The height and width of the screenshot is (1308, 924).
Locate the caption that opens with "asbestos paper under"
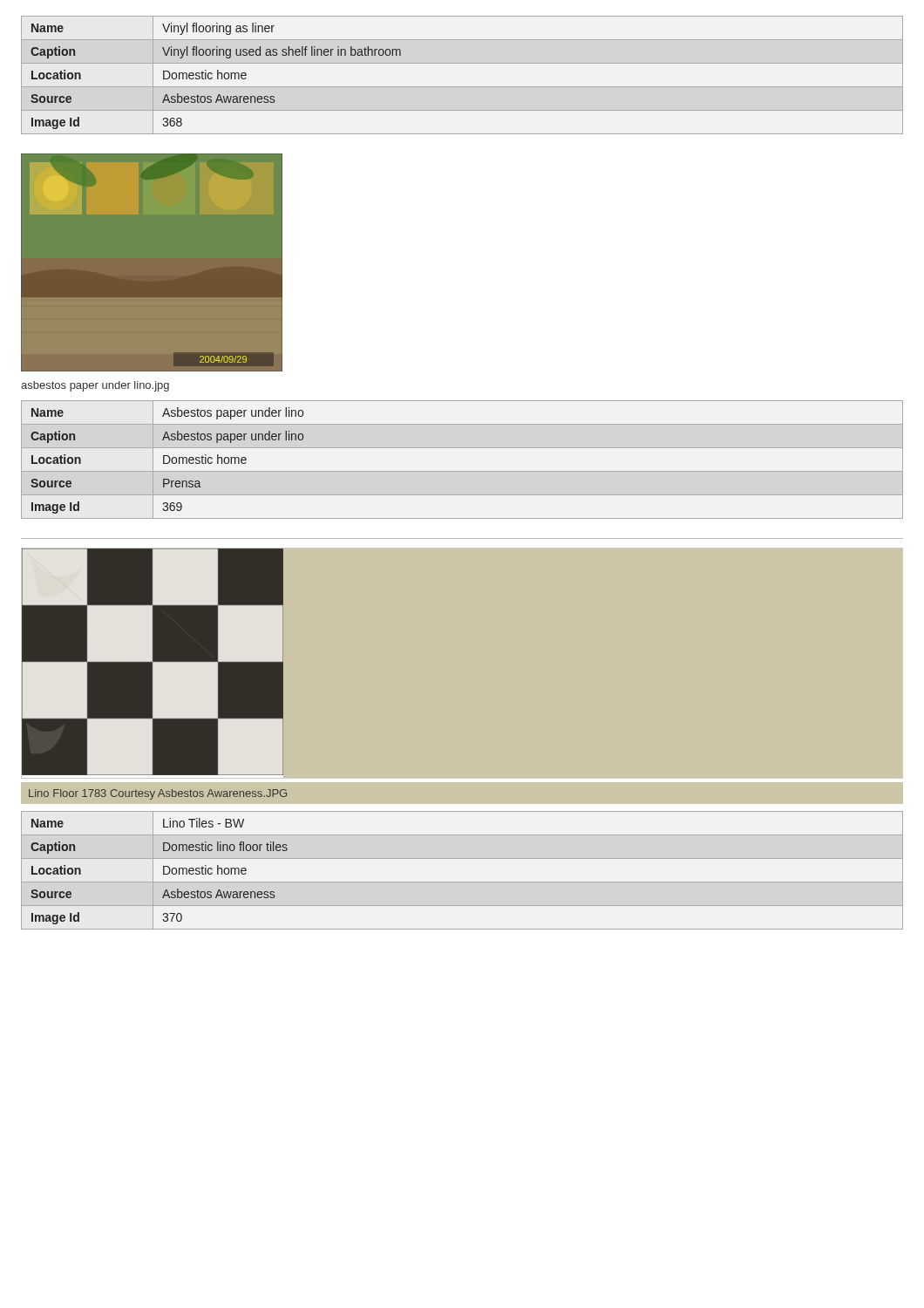coord(95,385)
